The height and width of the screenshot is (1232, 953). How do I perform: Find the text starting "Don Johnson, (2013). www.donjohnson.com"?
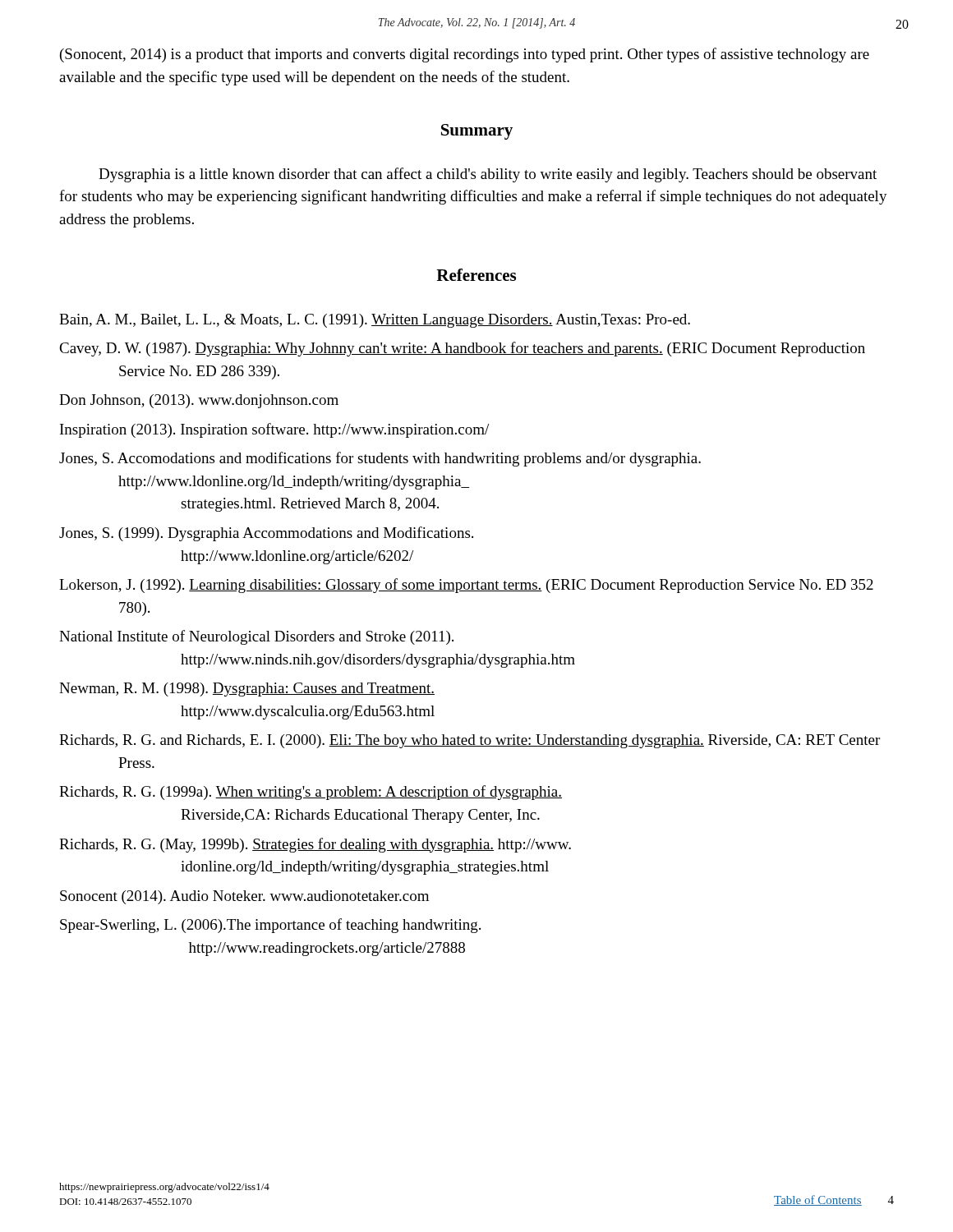click(199, 400)
